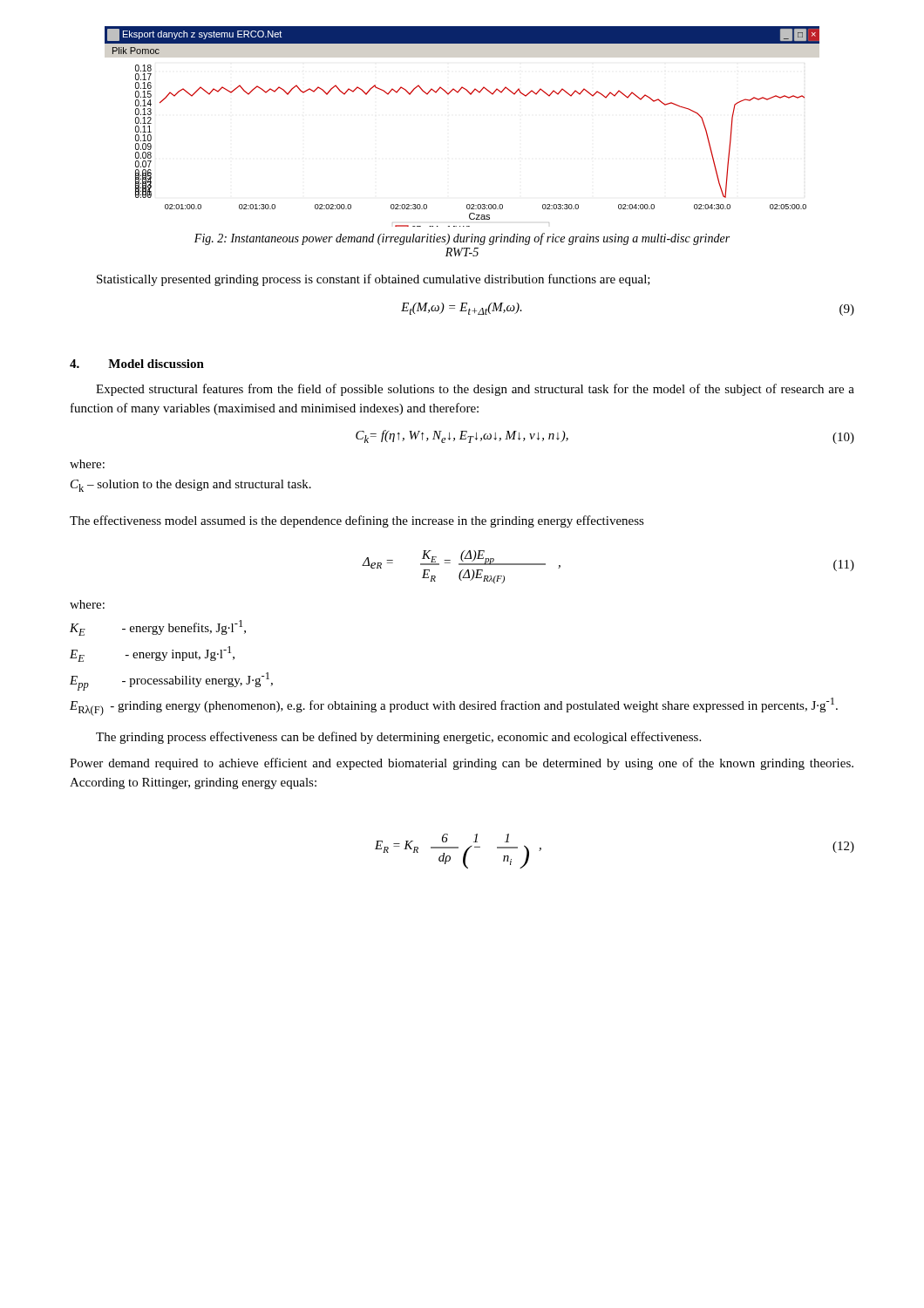
Task: Find the formula containing "Ck= f(η↑, W↑, Ne↓, ET↓,ω↓, M↓,"
Action: click(462, 438)
